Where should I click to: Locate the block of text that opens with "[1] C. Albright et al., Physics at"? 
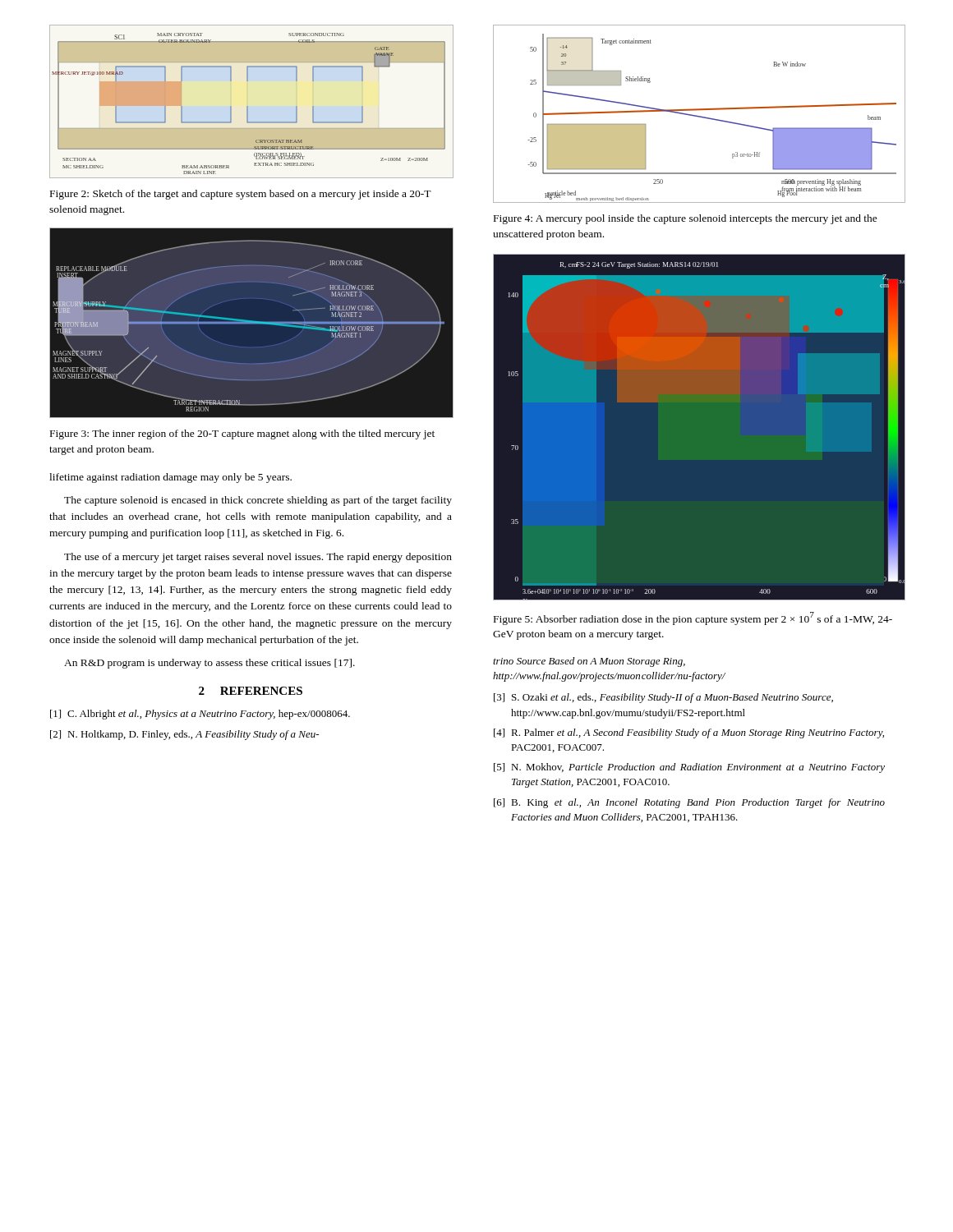tap(235, 714)
